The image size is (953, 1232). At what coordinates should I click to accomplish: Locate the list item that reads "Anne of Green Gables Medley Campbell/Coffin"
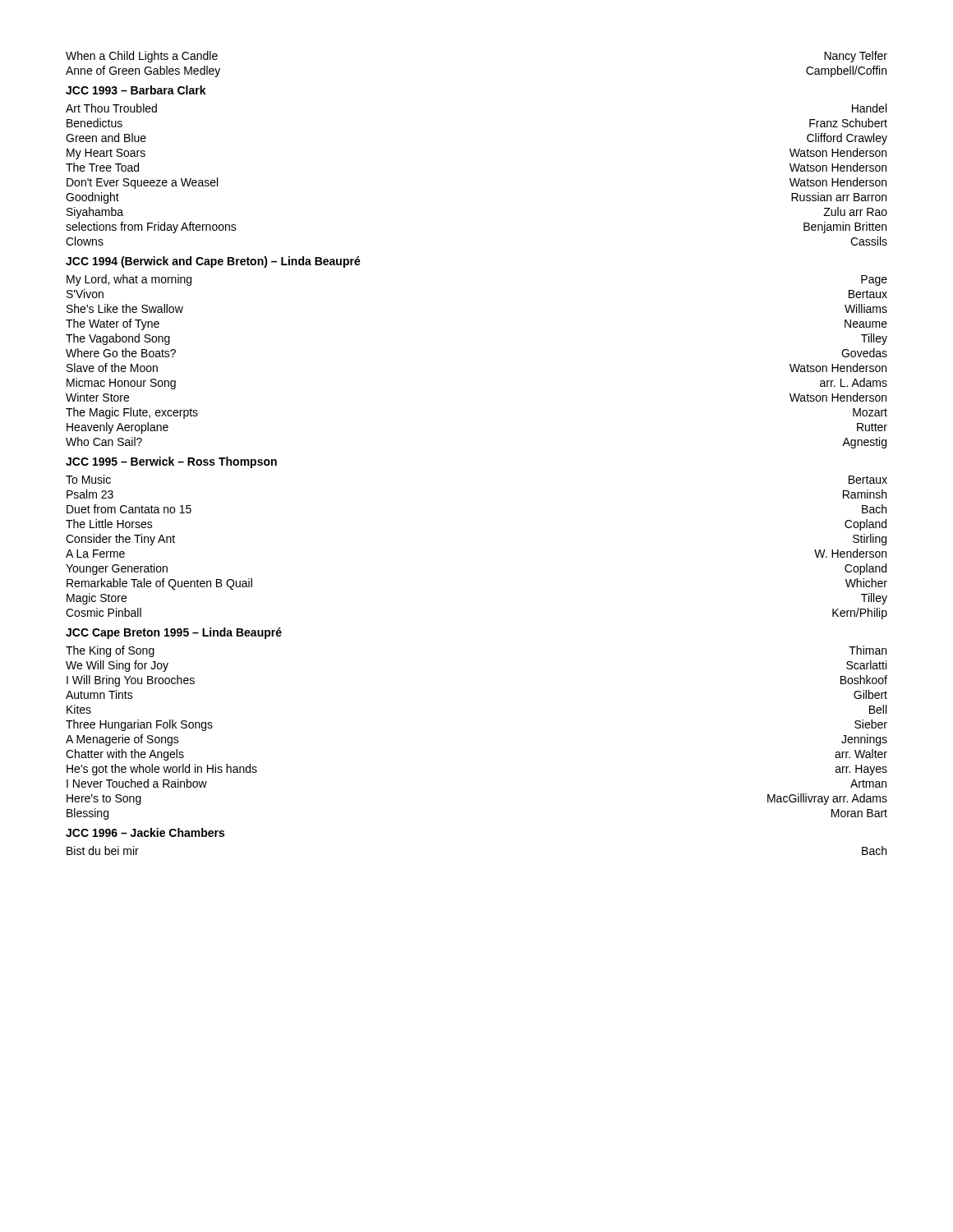click(148, 71)
